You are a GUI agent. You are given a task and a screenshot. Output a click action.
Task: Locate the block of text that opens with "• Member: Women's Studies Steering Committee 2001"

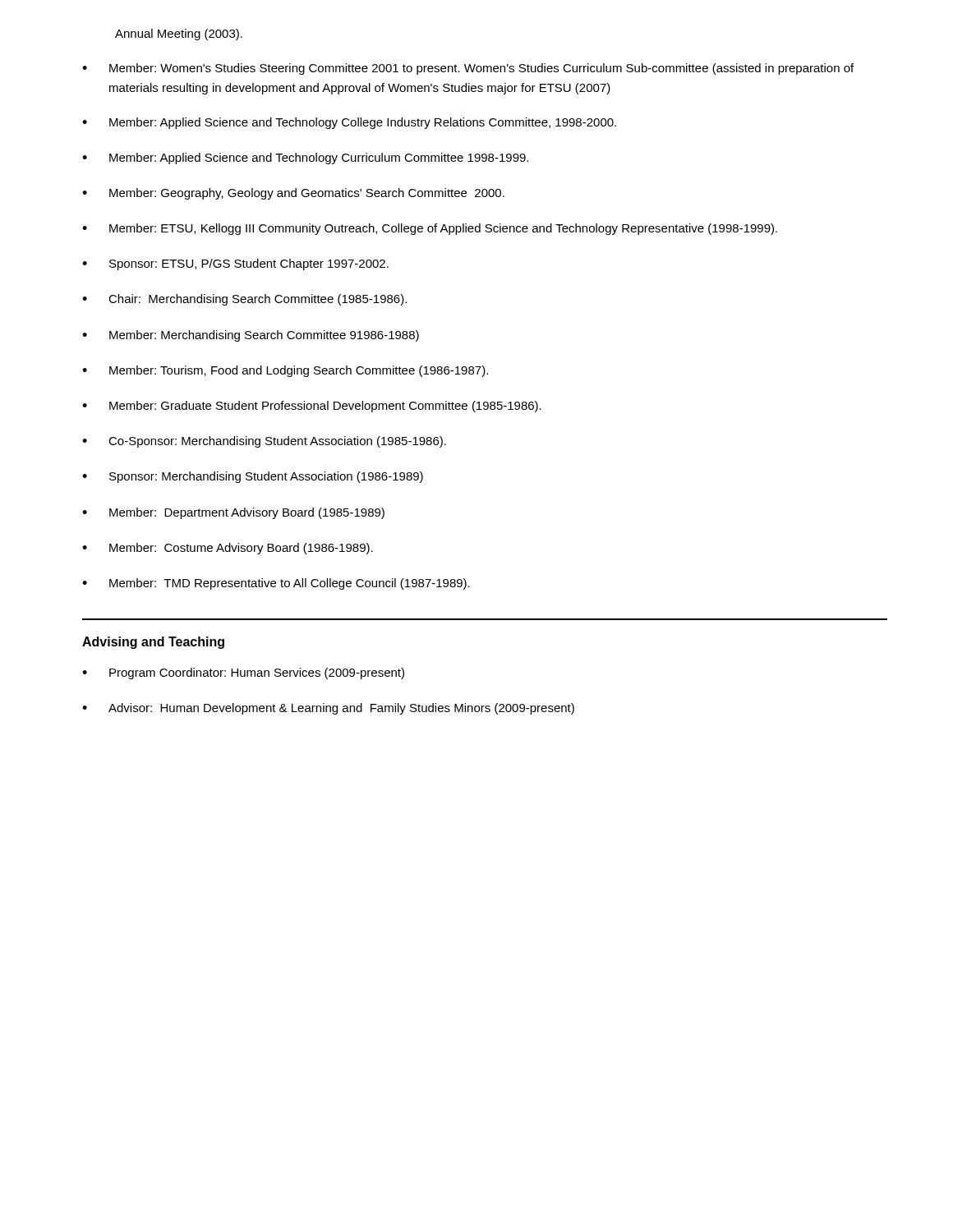(x=485, y=78)
